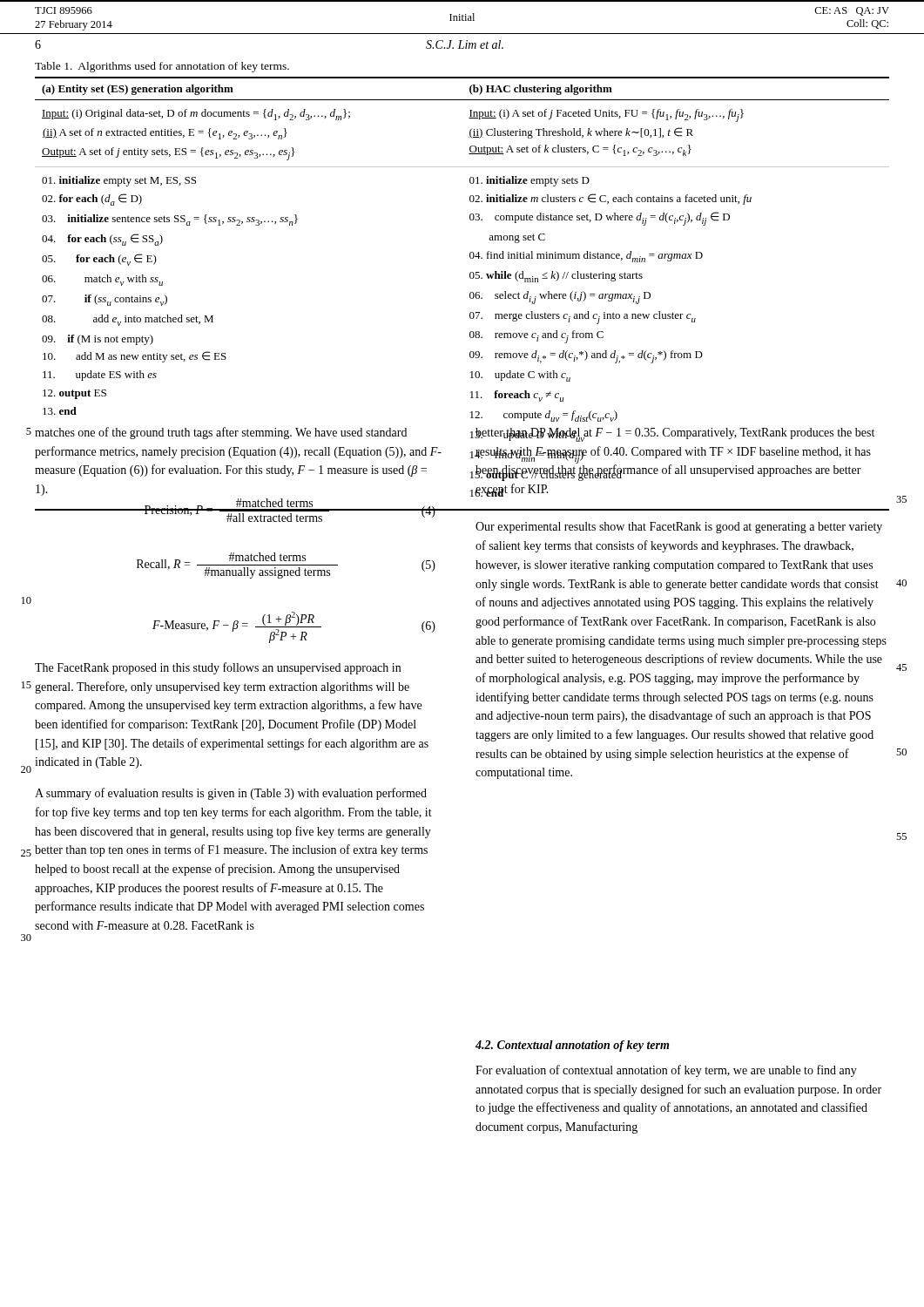Find the region starting "better than DP Model at F − 1"
This screenshot has width=924, height=1307.
pos(681,603)
